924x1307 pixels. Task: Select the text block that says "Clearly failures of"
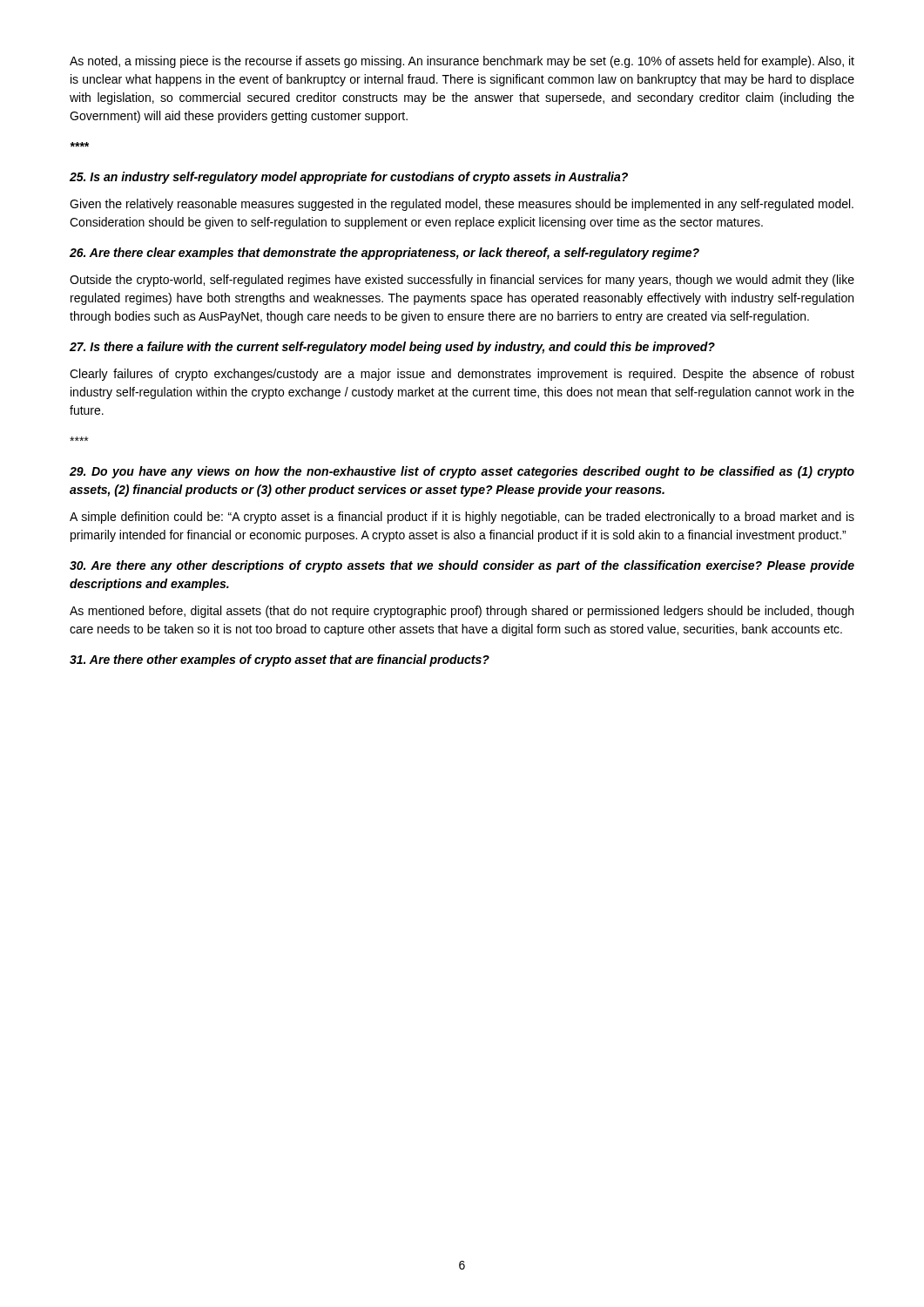click(x=462, y=392)
